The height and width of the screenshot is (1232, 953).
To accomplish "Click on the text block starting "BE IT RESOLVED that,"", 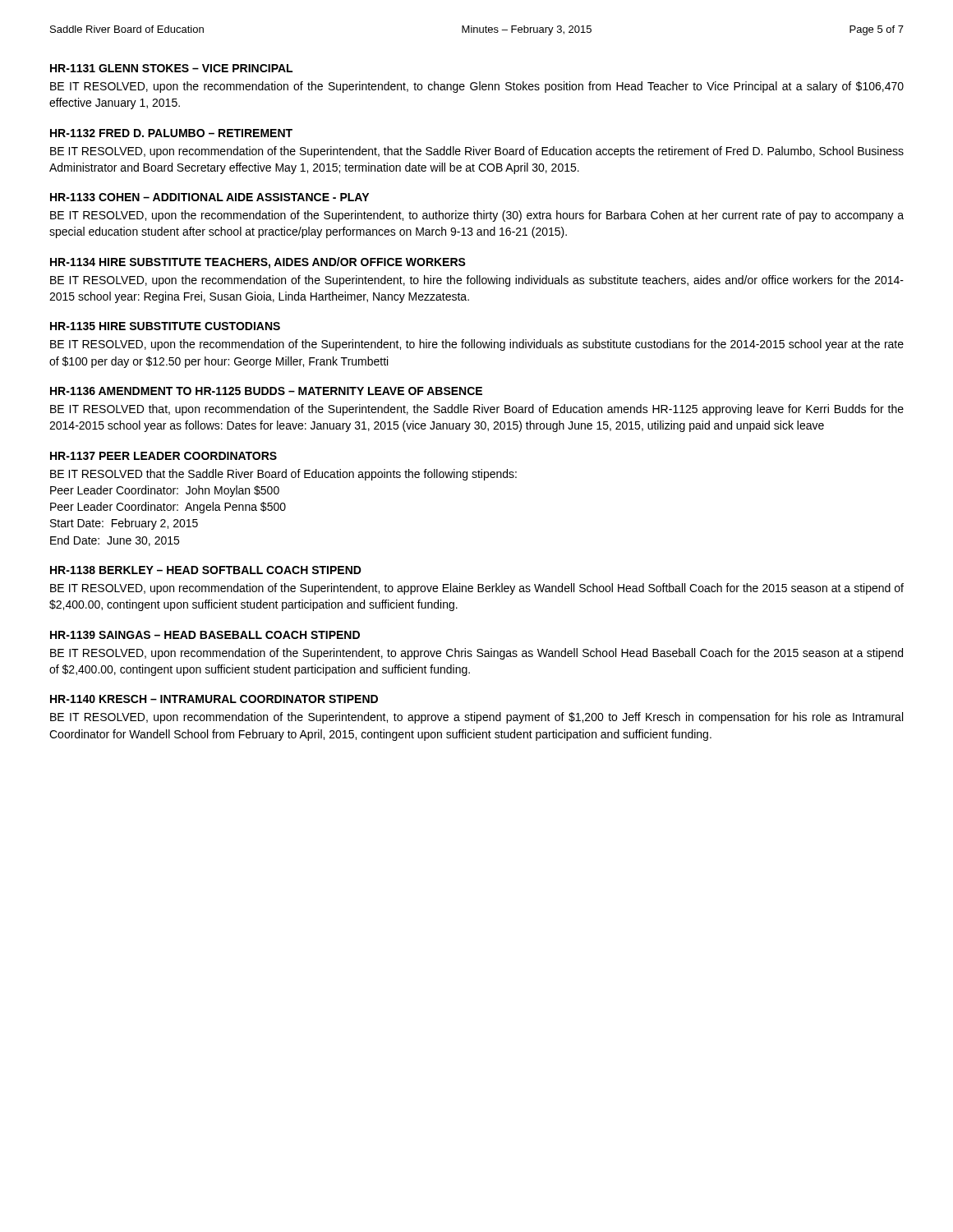I will click(x=476, y=417).
